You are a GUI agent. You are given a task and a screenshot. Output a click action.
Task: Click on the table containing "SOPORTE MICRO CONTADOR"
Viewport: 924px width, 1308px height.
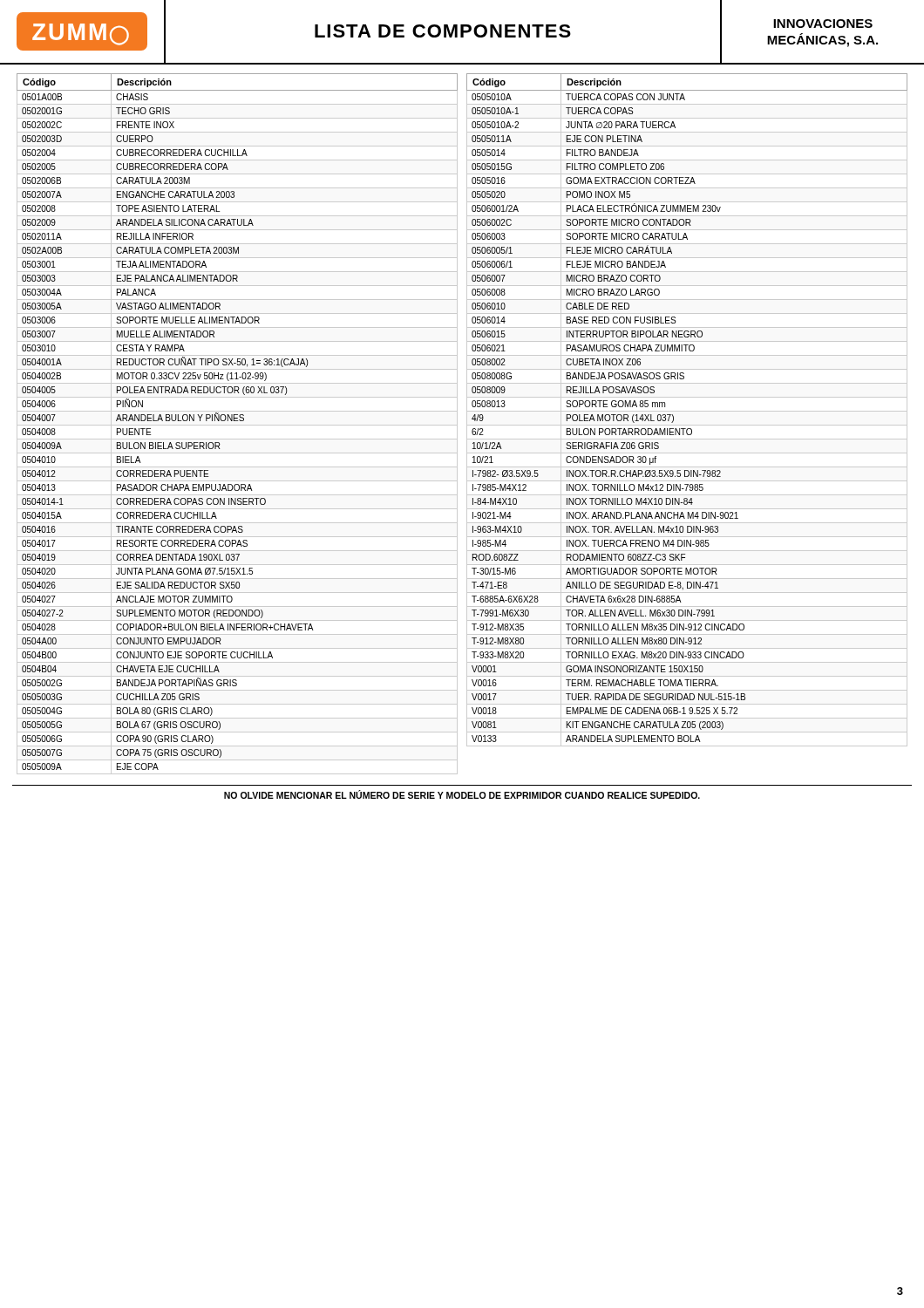[x=687, y=424]
